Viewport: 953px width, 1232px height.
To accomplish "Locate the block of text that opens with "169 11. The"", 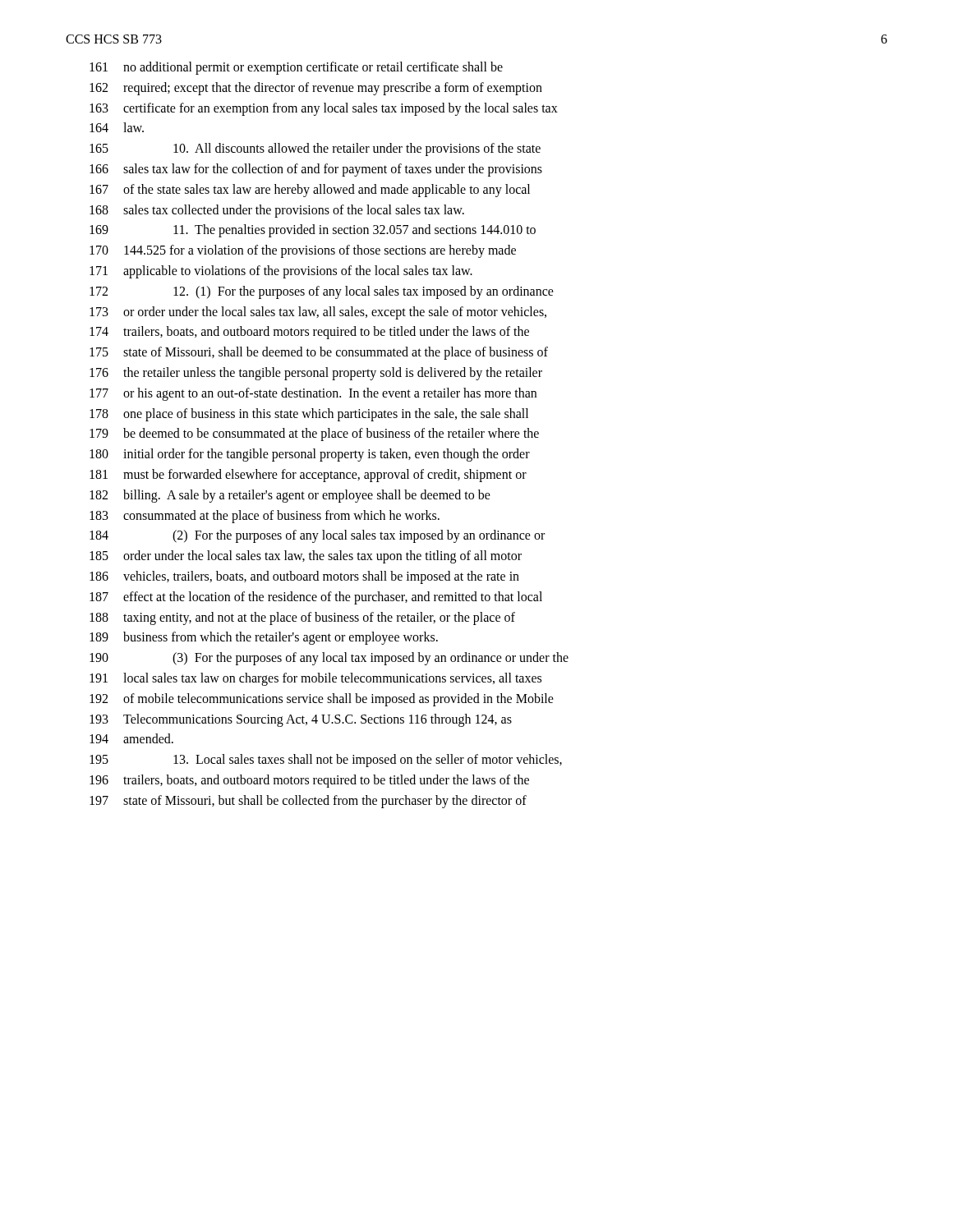I will pyautogui.click(x=476, y=251).
